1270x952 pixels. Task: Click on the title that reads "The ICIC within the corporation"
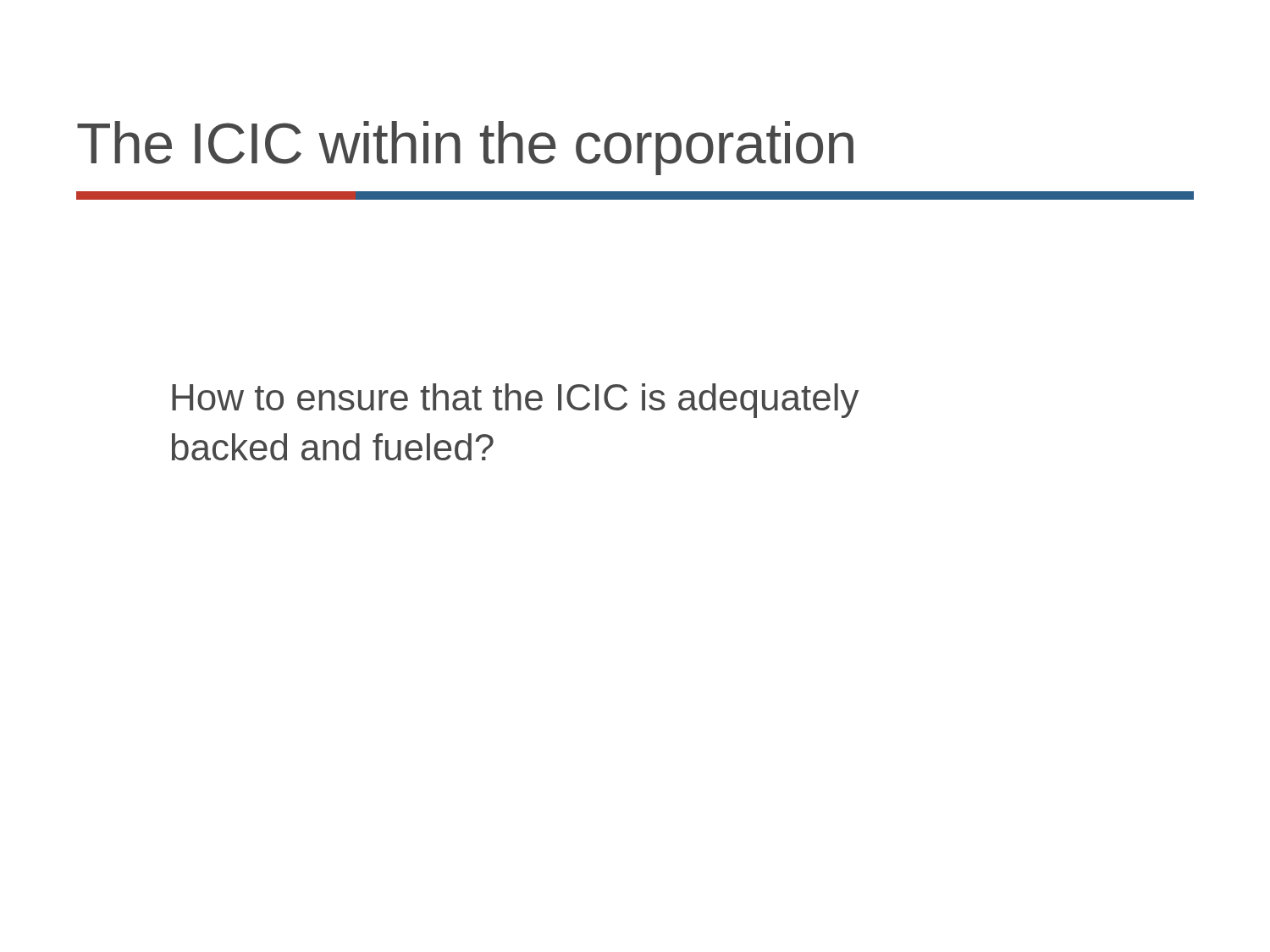pyautogui.click(x=635, y=155)
